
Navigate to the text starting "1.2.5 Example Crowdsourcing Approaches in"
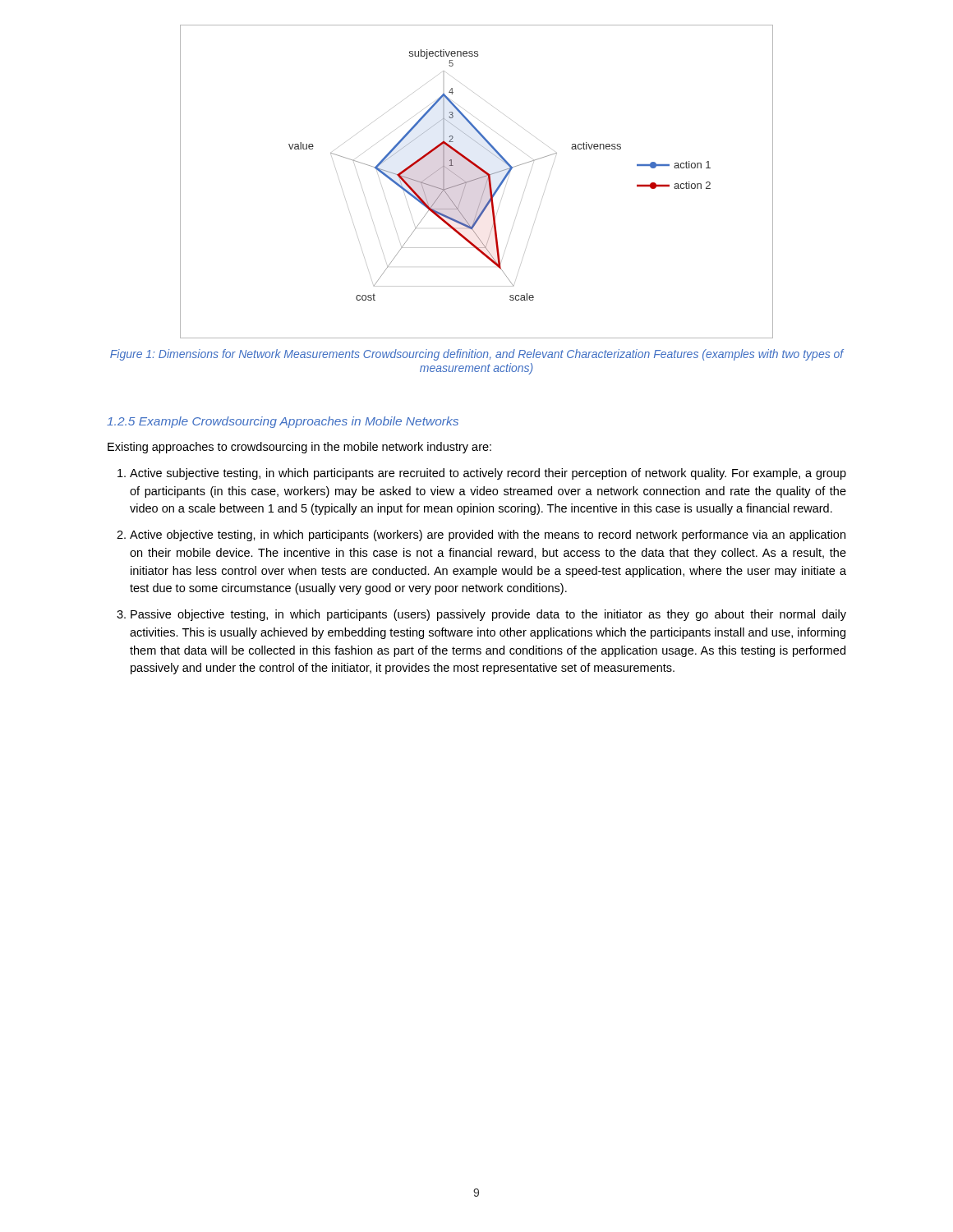[x=283, y=421]
